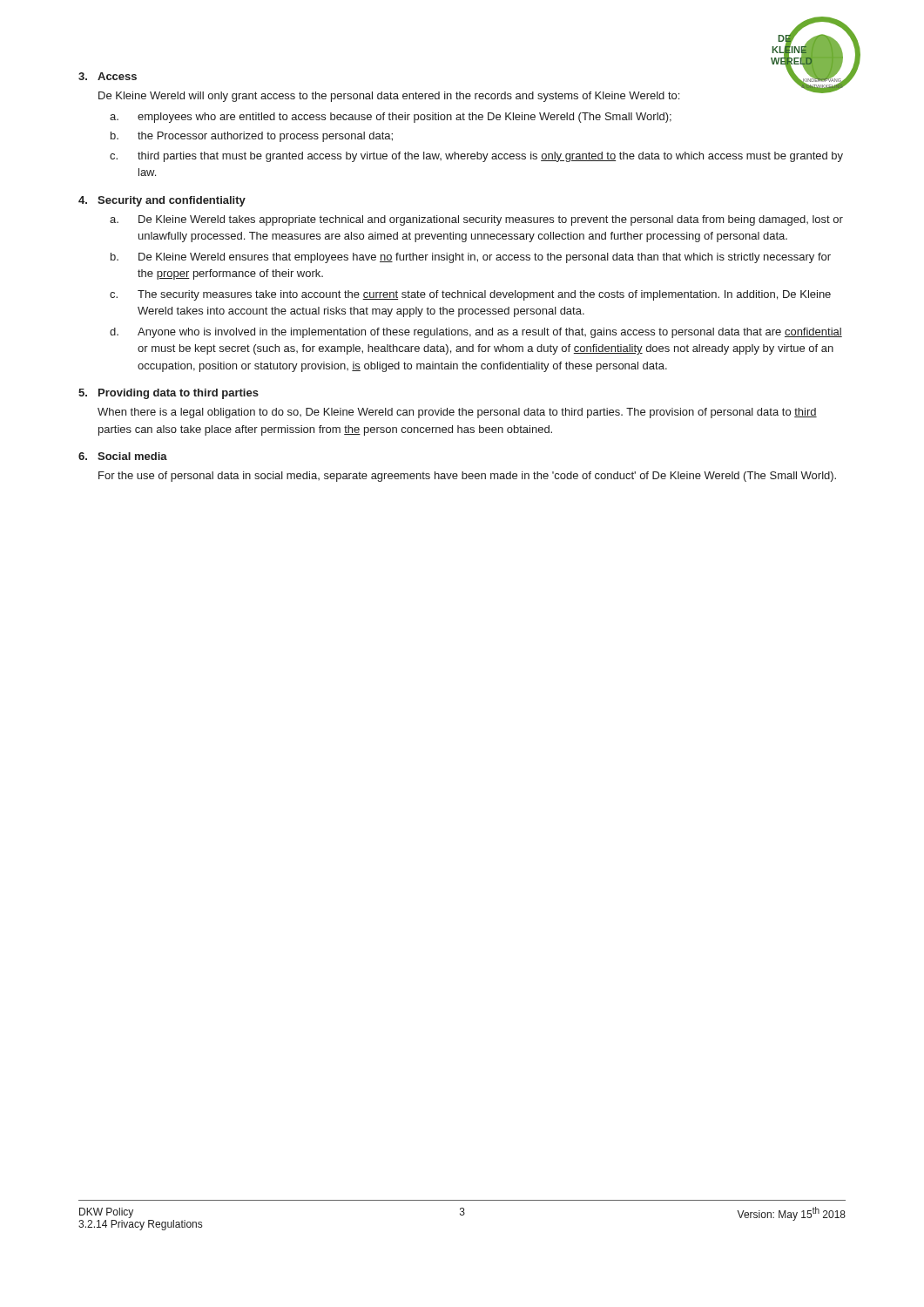Select the text block starting "For the use of personal"
The width and height of the screenshot is (924, 1307).
(x=467, y=475)
